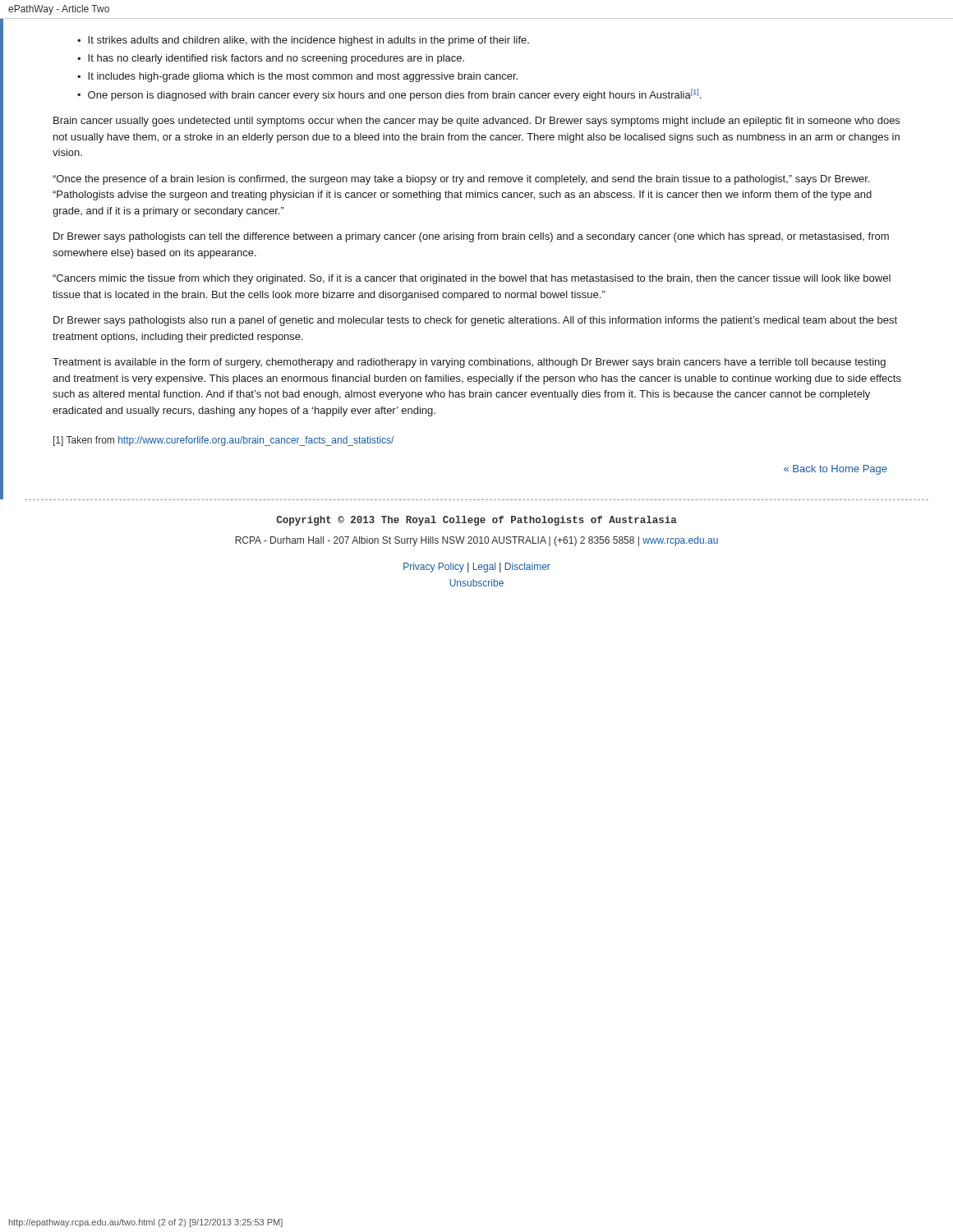Find the element starting "• It has no clearly"
Screen dimensions: 1232x953
(271, 58)
